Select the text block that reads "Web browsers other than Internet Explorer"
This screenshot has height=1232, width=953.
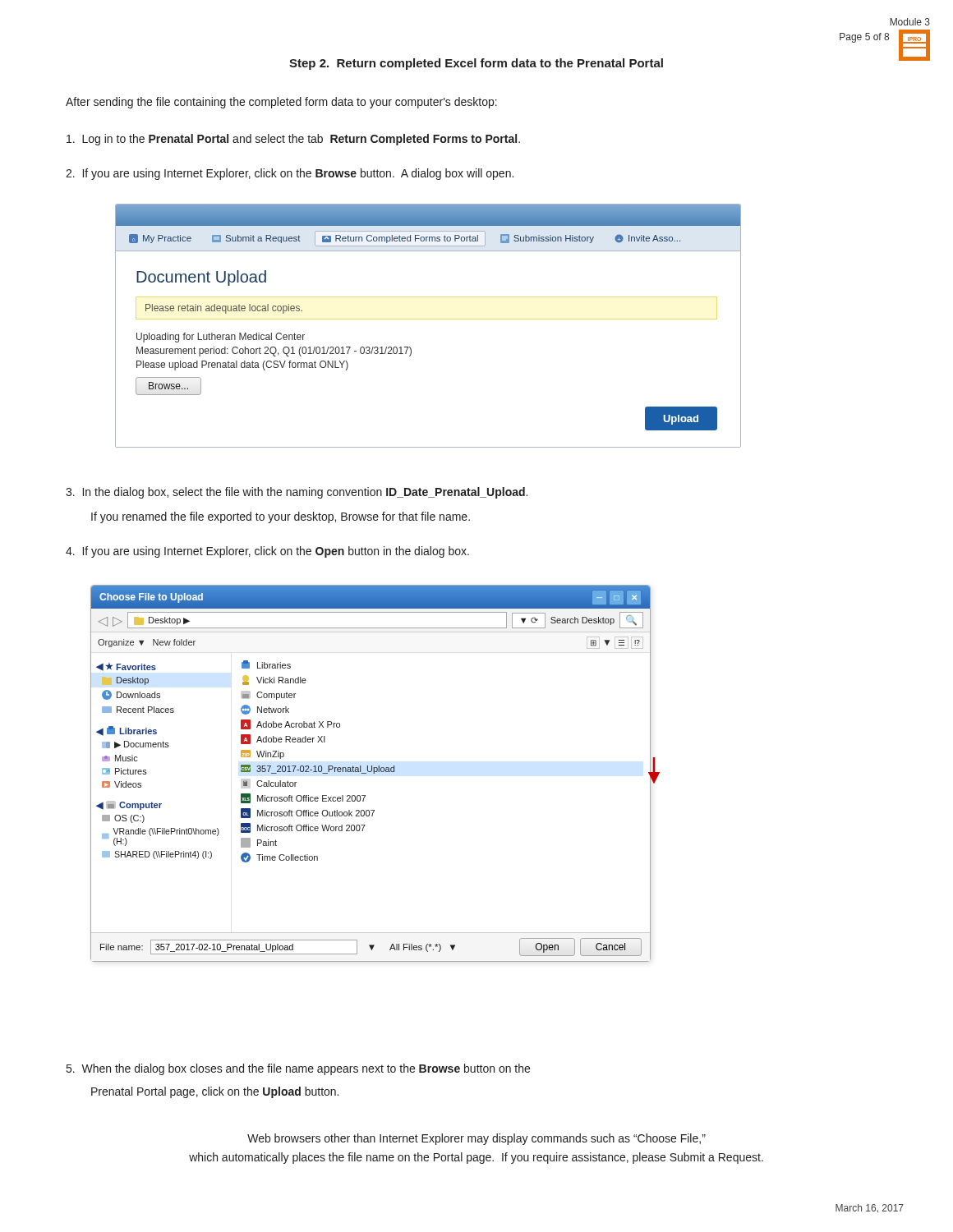click(x=476, y=1148)
